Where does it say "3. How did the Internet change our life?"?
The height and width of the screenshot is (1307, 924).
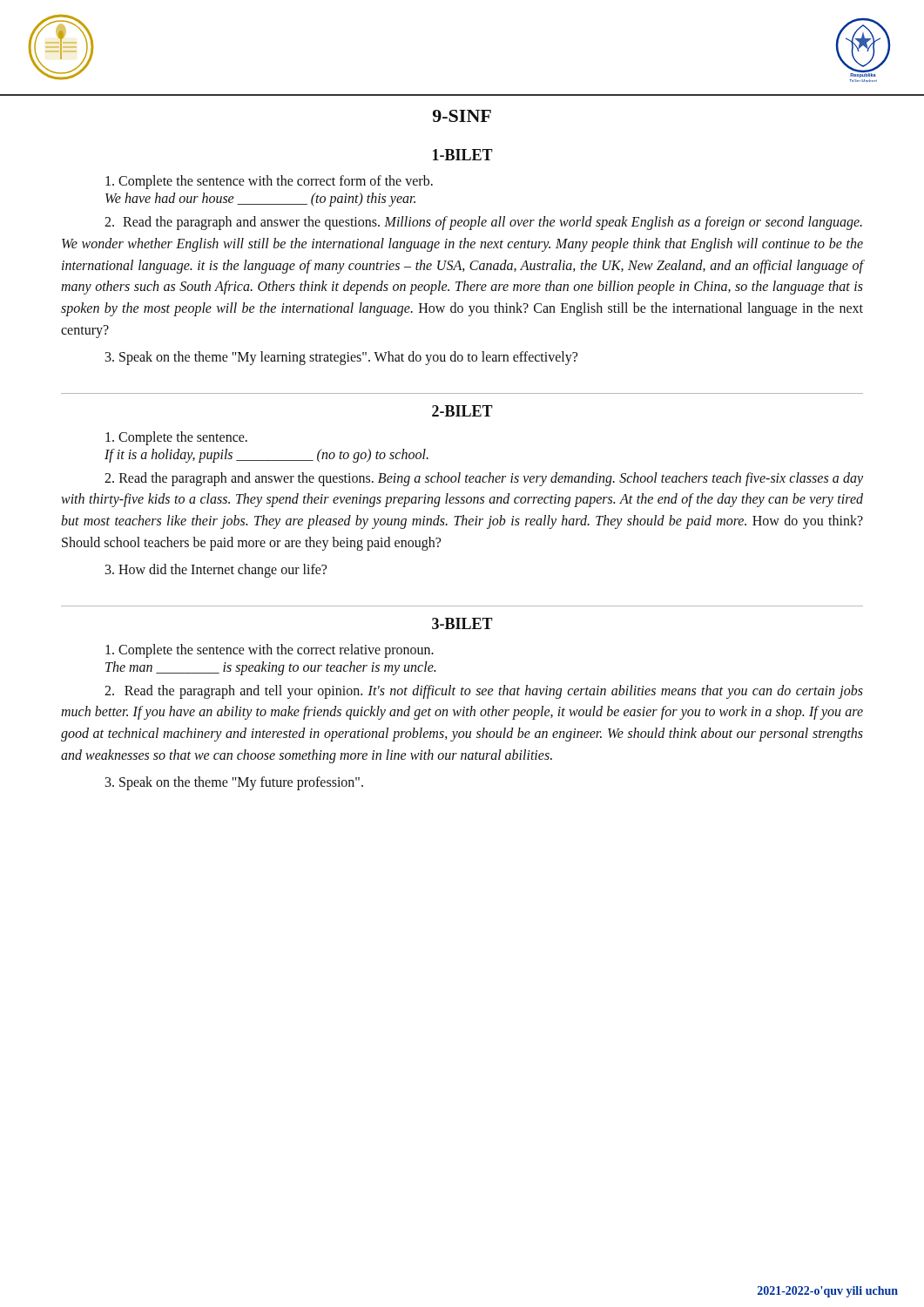coord(216,569)
